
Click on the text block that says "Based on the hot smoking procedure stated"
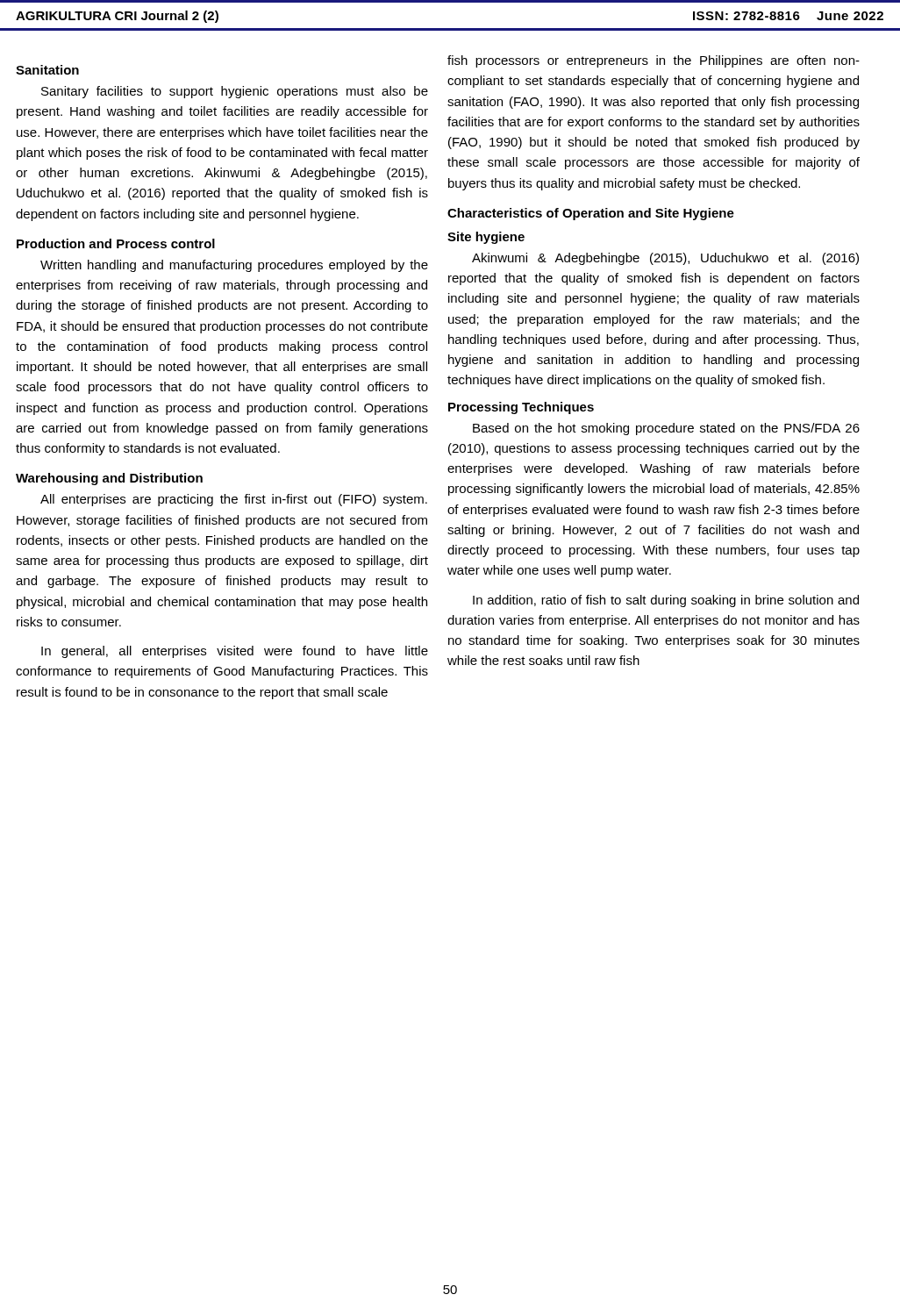654,499
